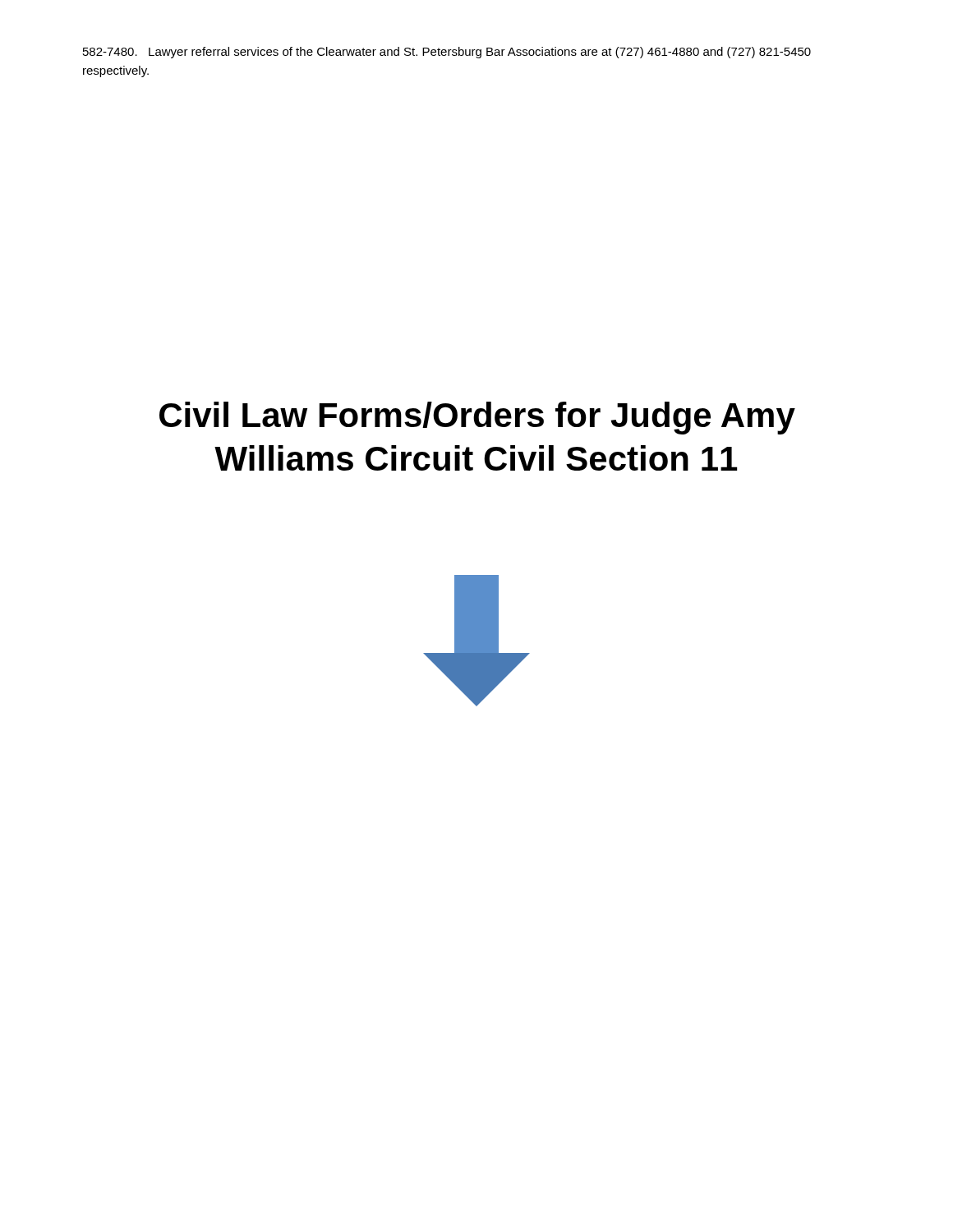Point to the block starting "582-7480. Lawyer referral services of the"
953x1232 pixels.
447,61
